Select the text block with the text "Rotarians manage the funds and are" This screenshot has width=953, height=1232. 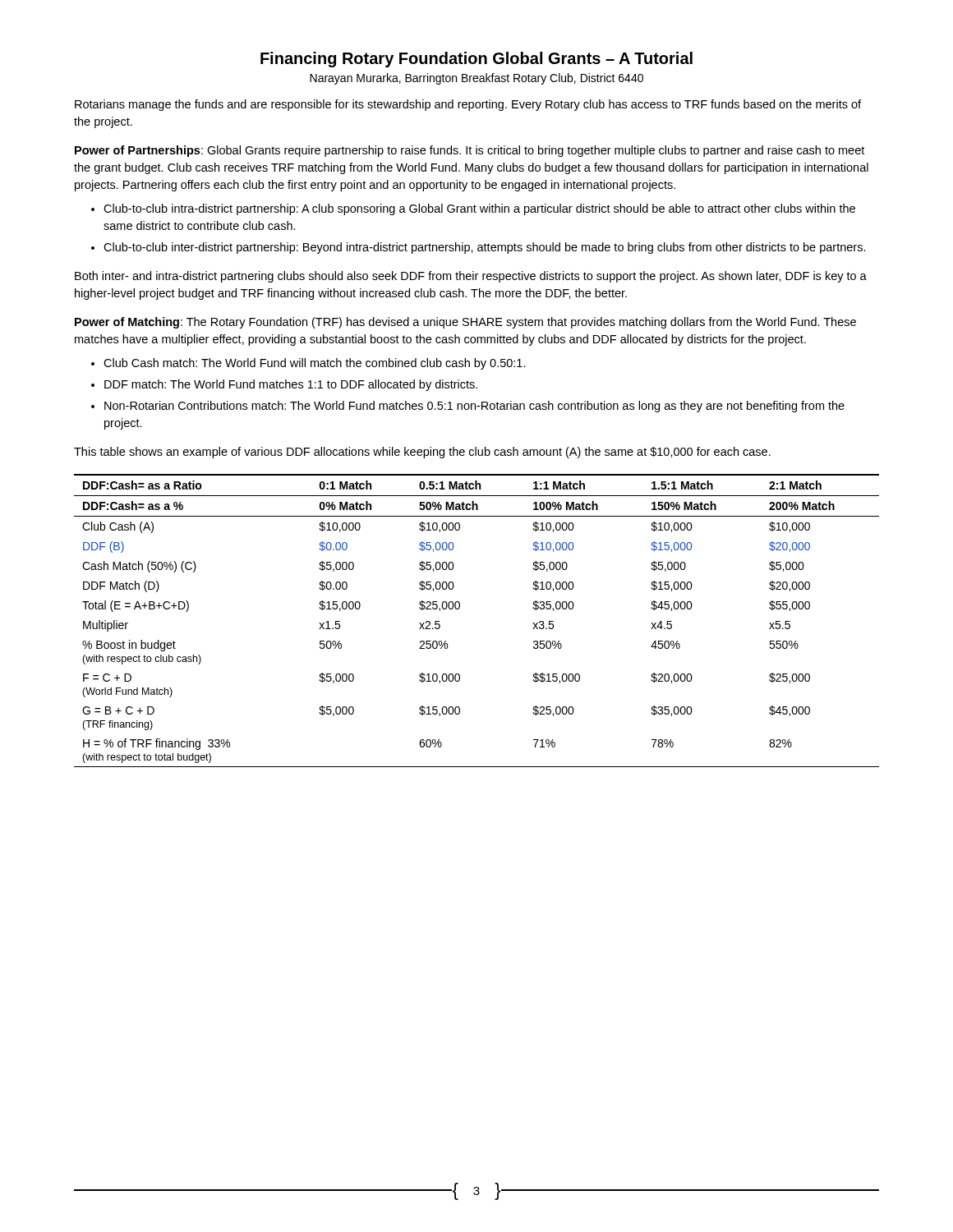(x=467, y=113)
